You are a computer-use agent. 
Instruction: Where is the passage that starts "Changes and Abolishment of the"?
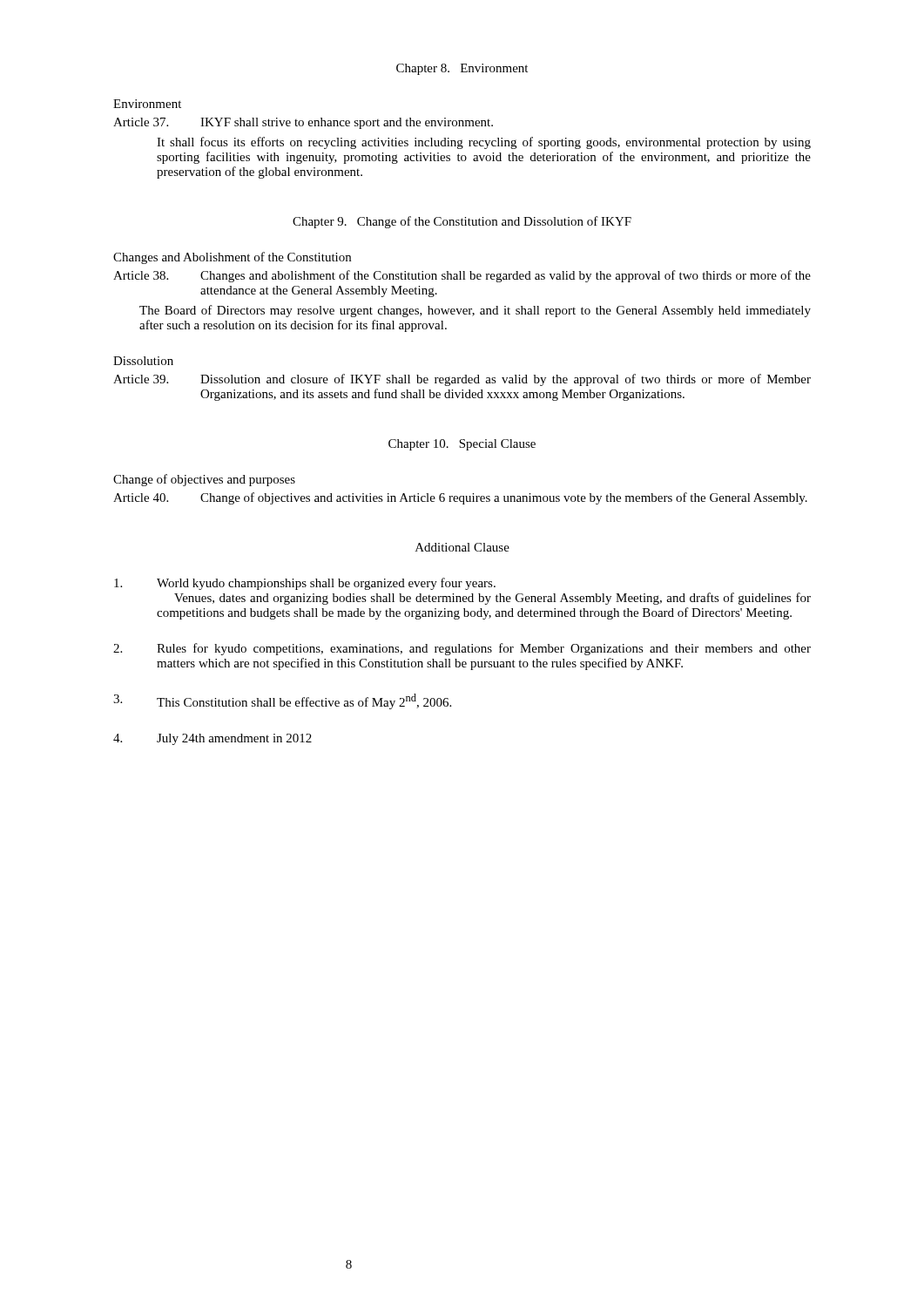pyautogui.click(x=232, y=257)
